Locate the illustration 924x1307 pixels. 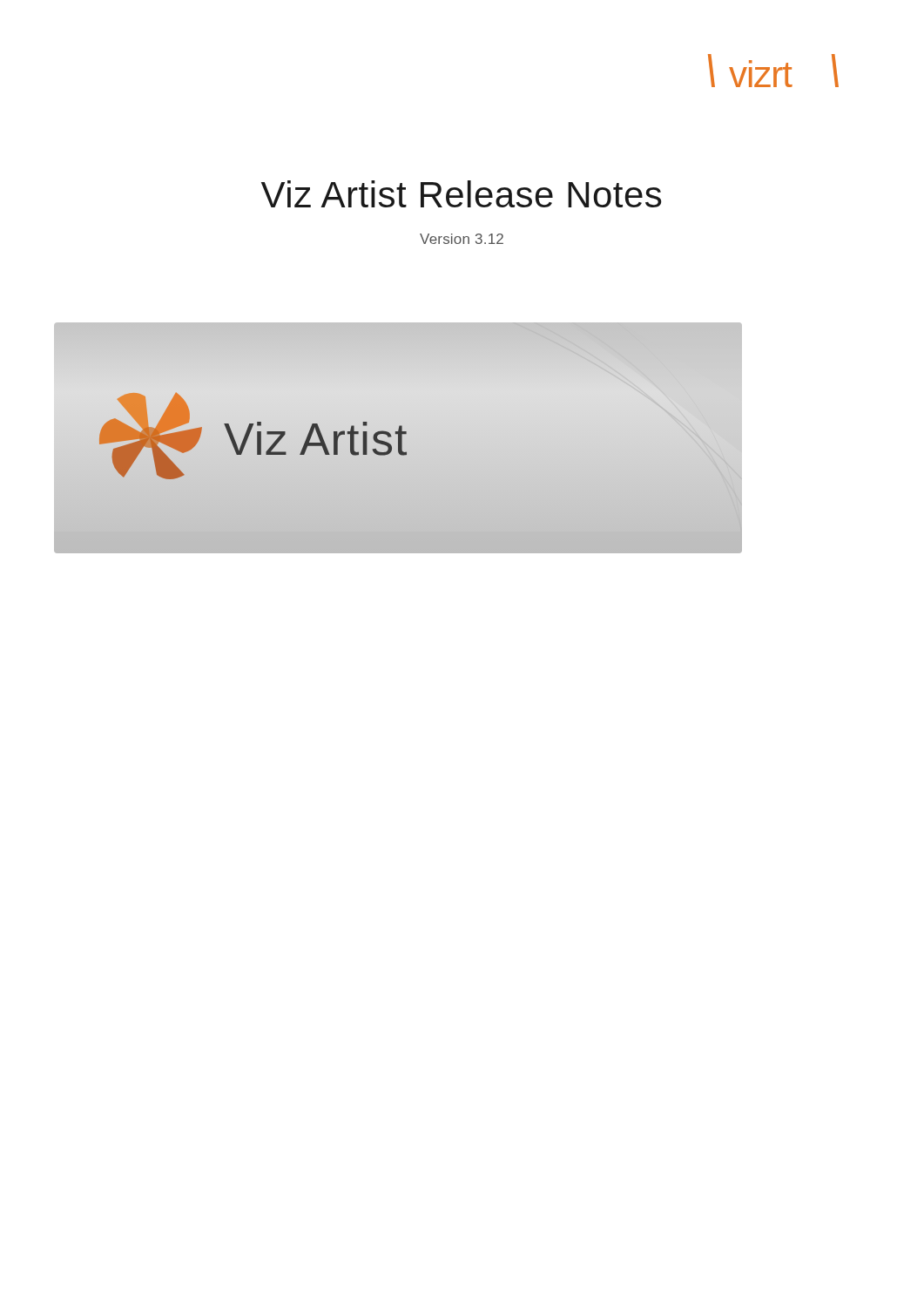point(398,438)
